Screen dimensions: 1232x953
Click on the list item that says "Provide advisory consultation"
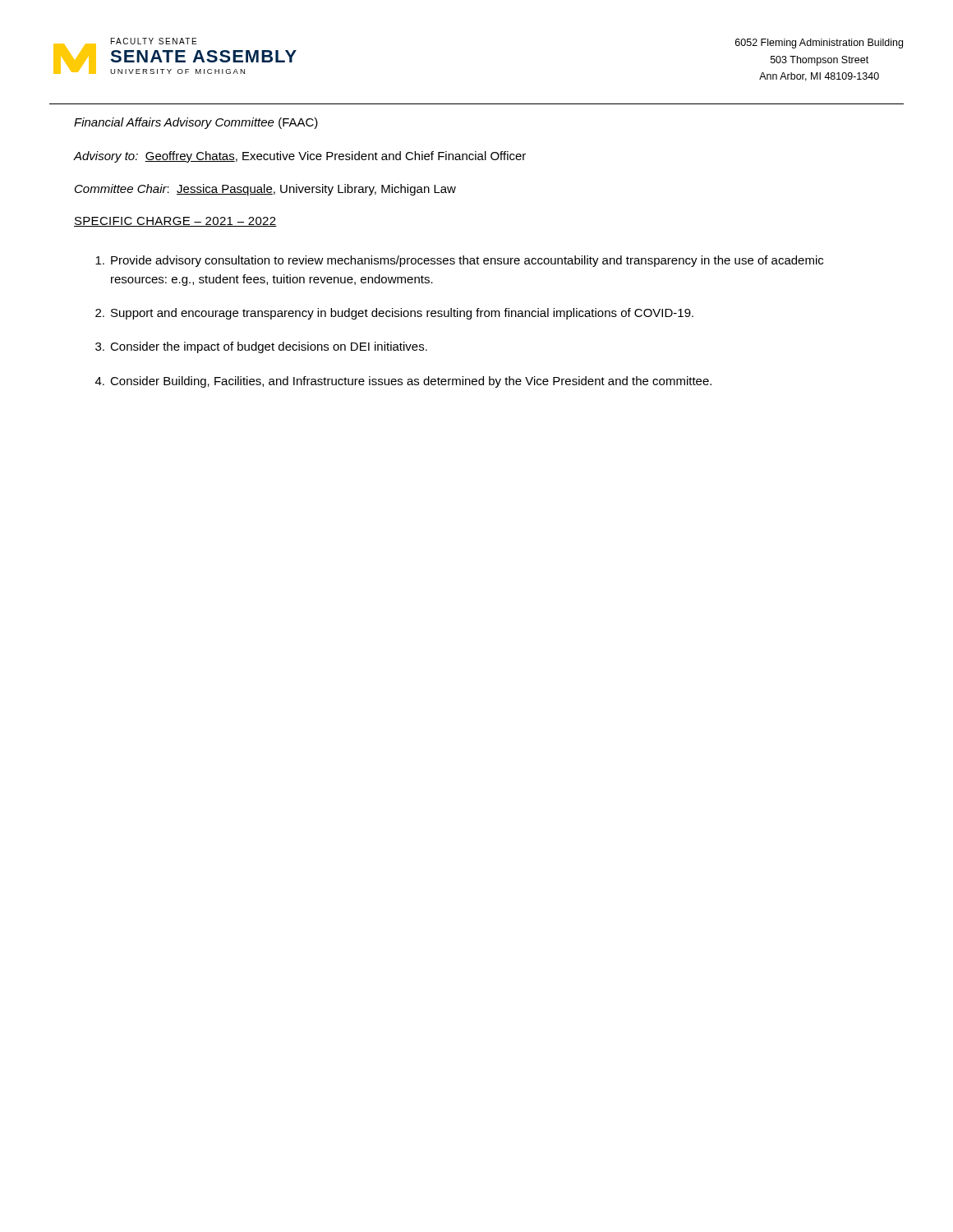[x=476, y=269]
